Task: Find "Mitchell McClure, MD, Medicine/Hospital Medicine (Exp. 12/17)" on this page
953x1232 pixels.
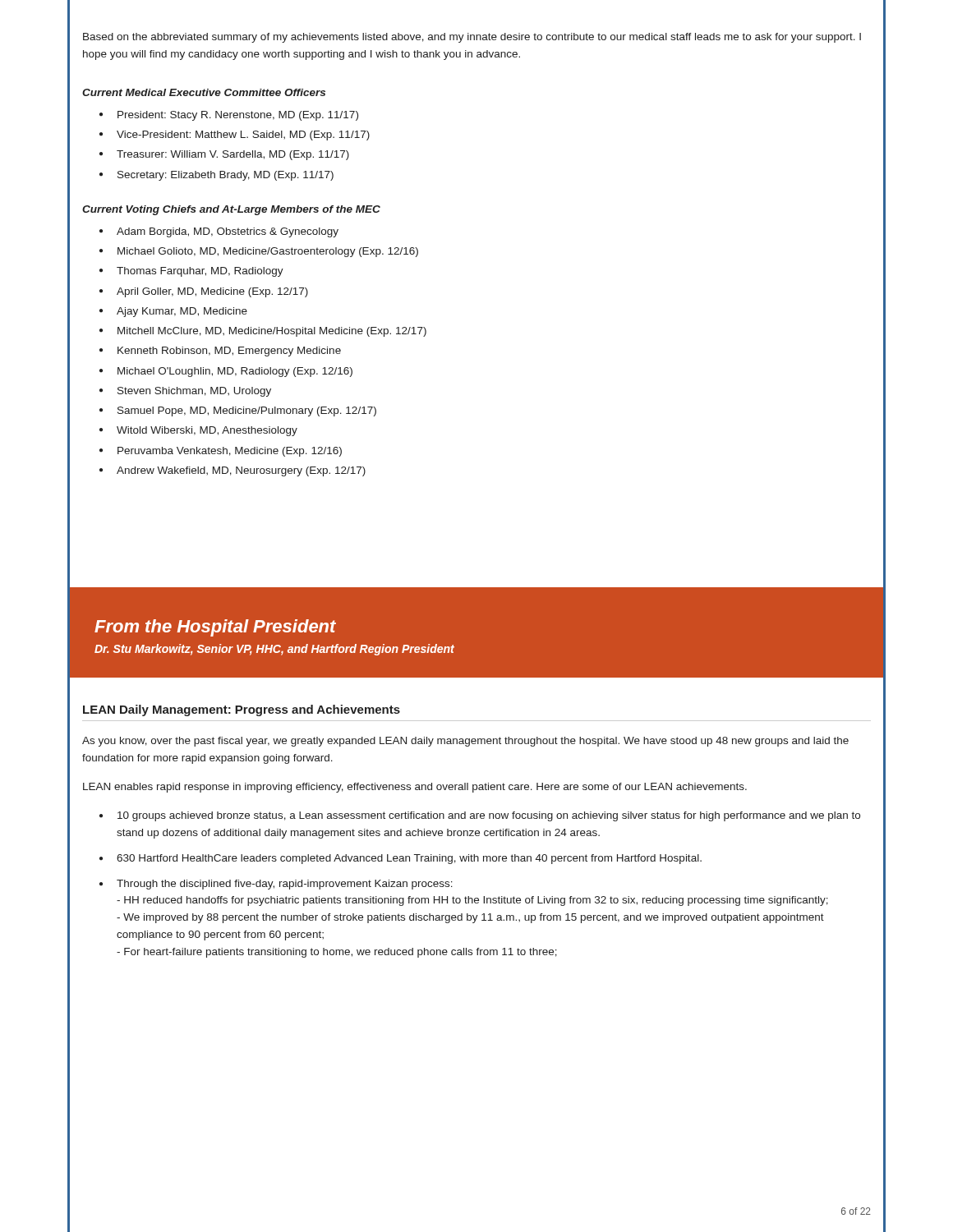Action: point(272,331)
